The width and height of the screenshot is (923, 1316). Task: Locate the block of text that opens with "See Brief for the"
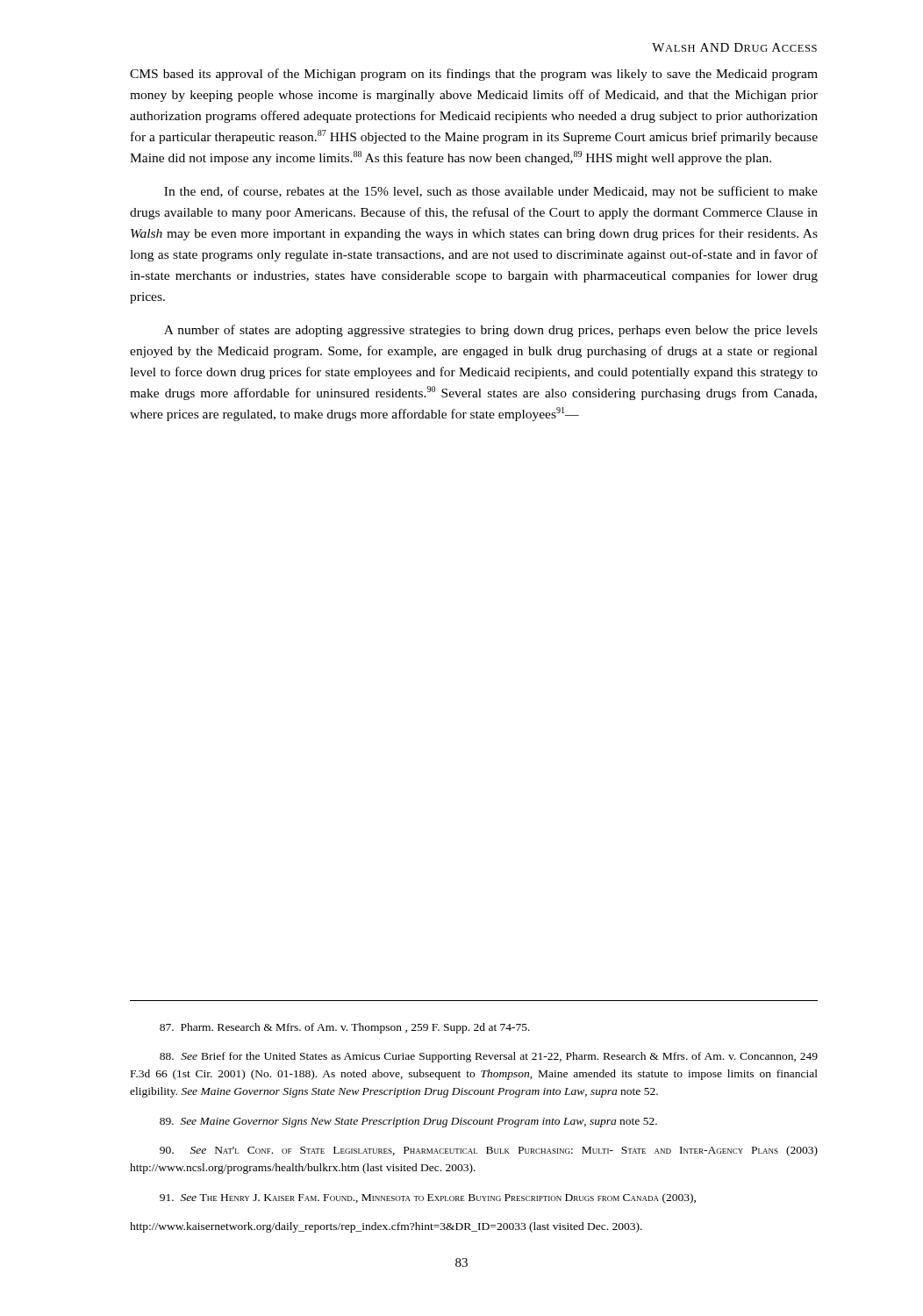[474, 1074]
